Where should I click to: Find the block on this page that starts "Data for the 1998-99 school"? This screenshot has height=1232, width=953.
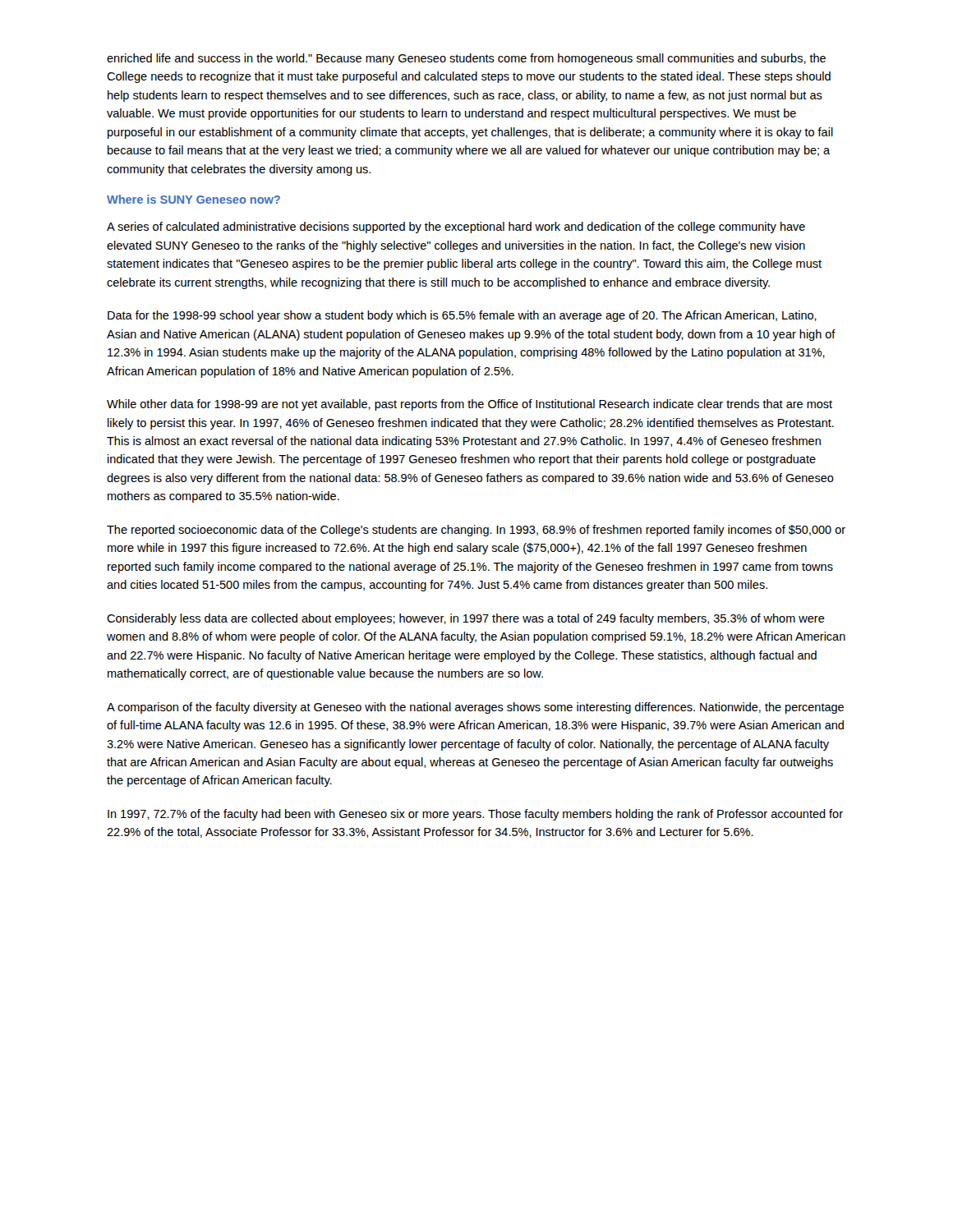tap(471, 343)
